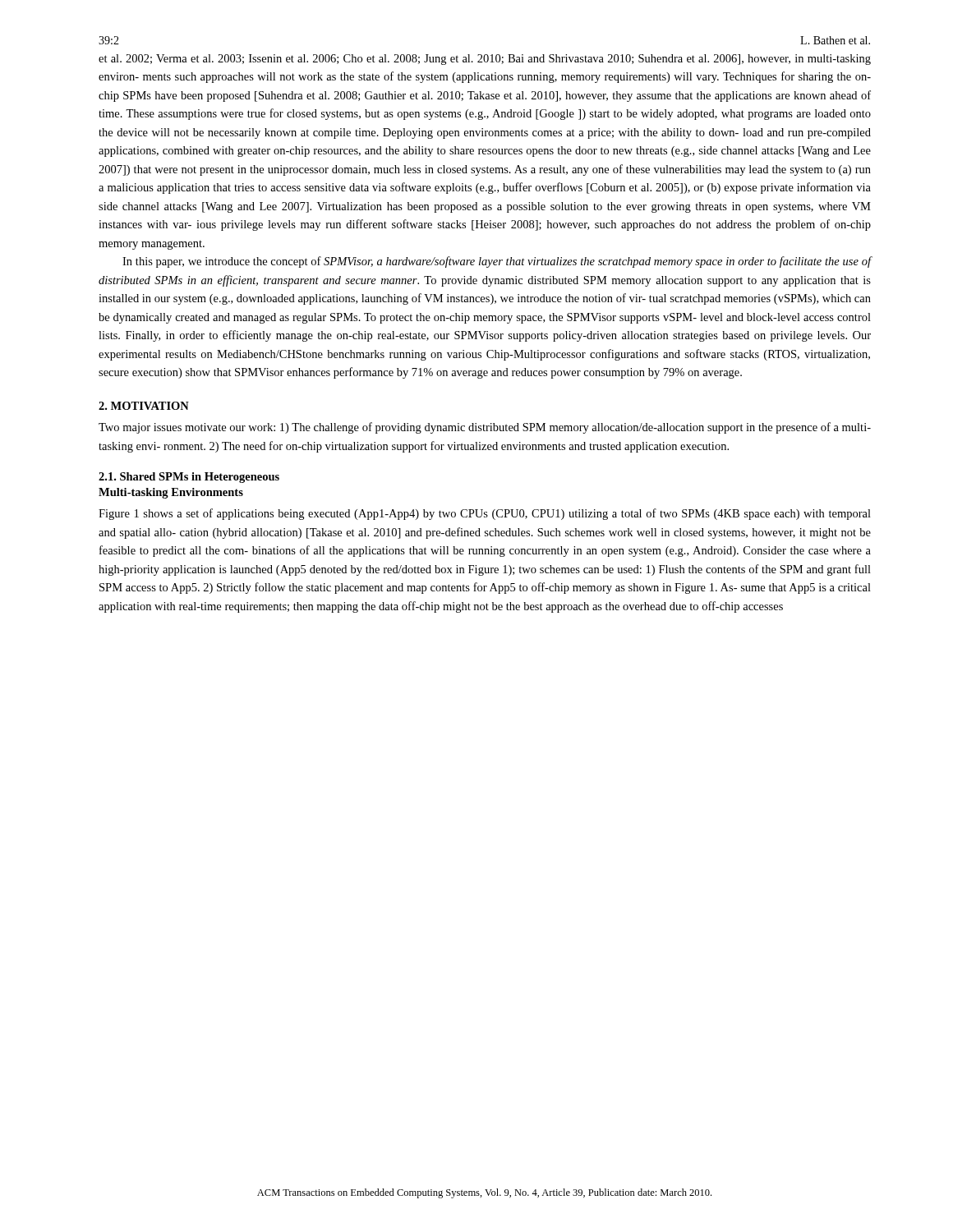Viewport: 953px width, 1232px height.
Task: Find the text block starting "2.1. Shared SPMs"
Action: pyautogui.click(x=189, y=477)
